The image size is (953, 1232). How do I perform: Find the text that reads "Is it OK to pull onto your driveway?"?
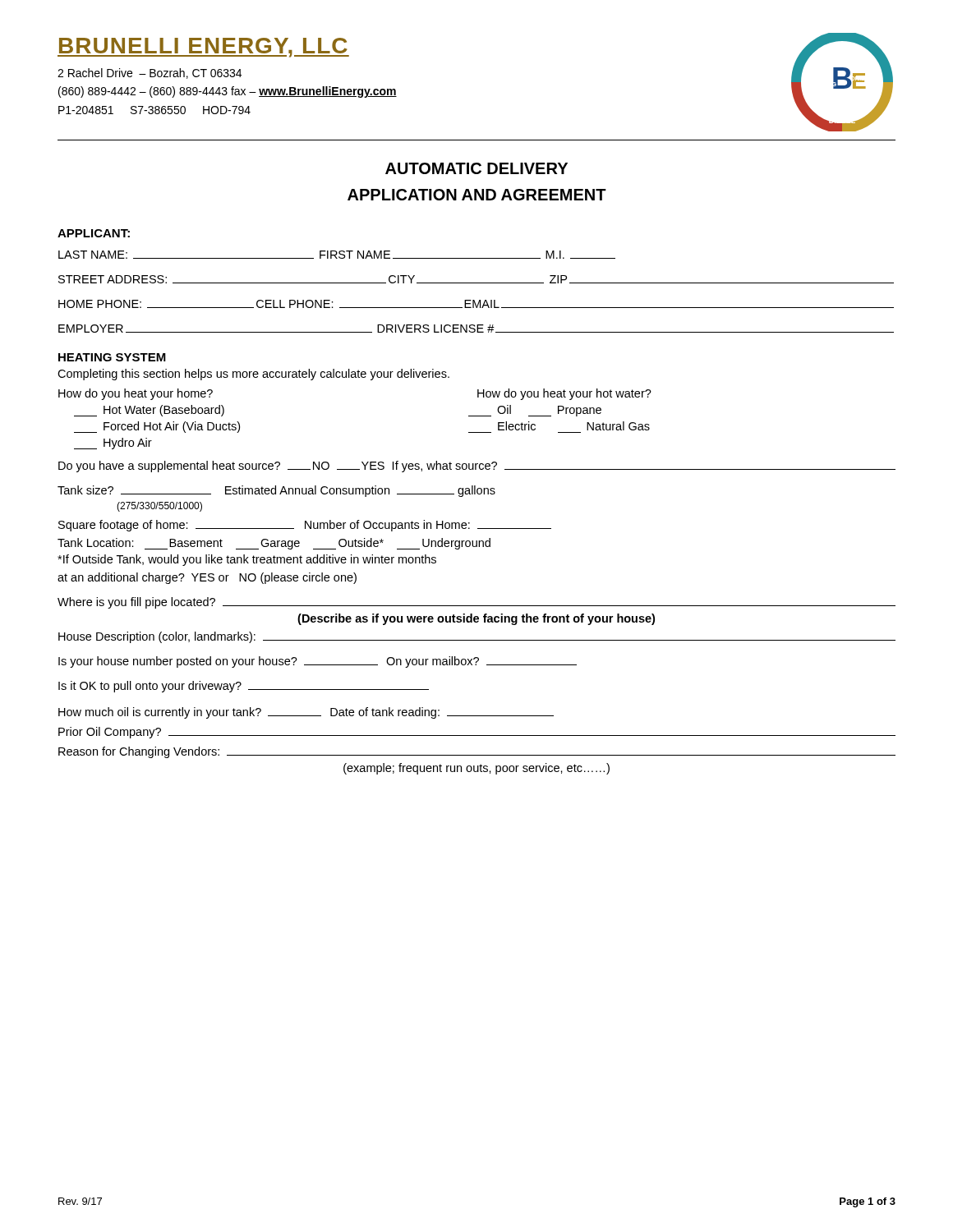(x=243, y=685)
